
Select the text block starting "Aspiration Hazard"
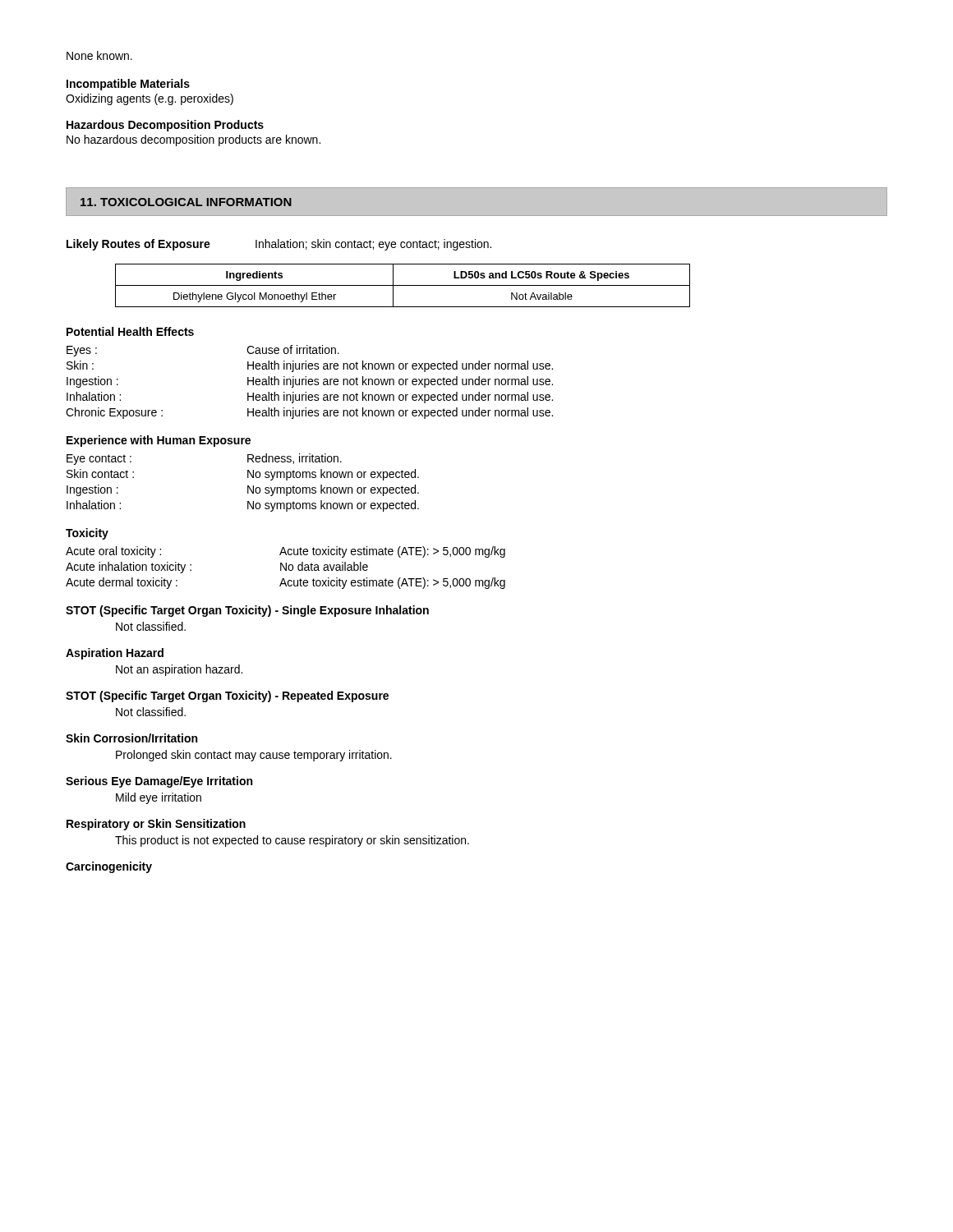115,653
